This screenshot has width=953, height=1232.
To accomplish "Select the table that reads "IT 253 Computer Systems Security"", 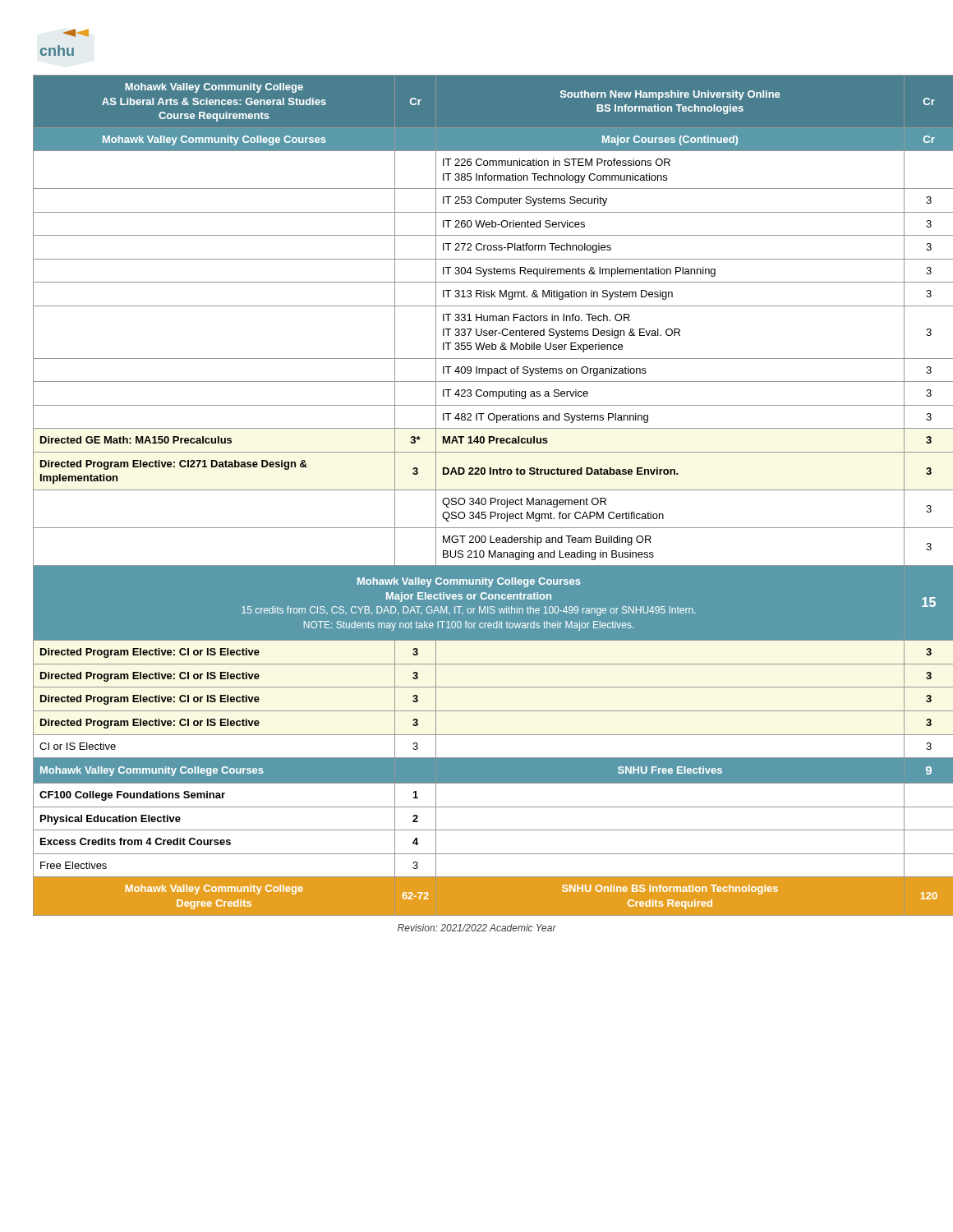I will [476, 495].
